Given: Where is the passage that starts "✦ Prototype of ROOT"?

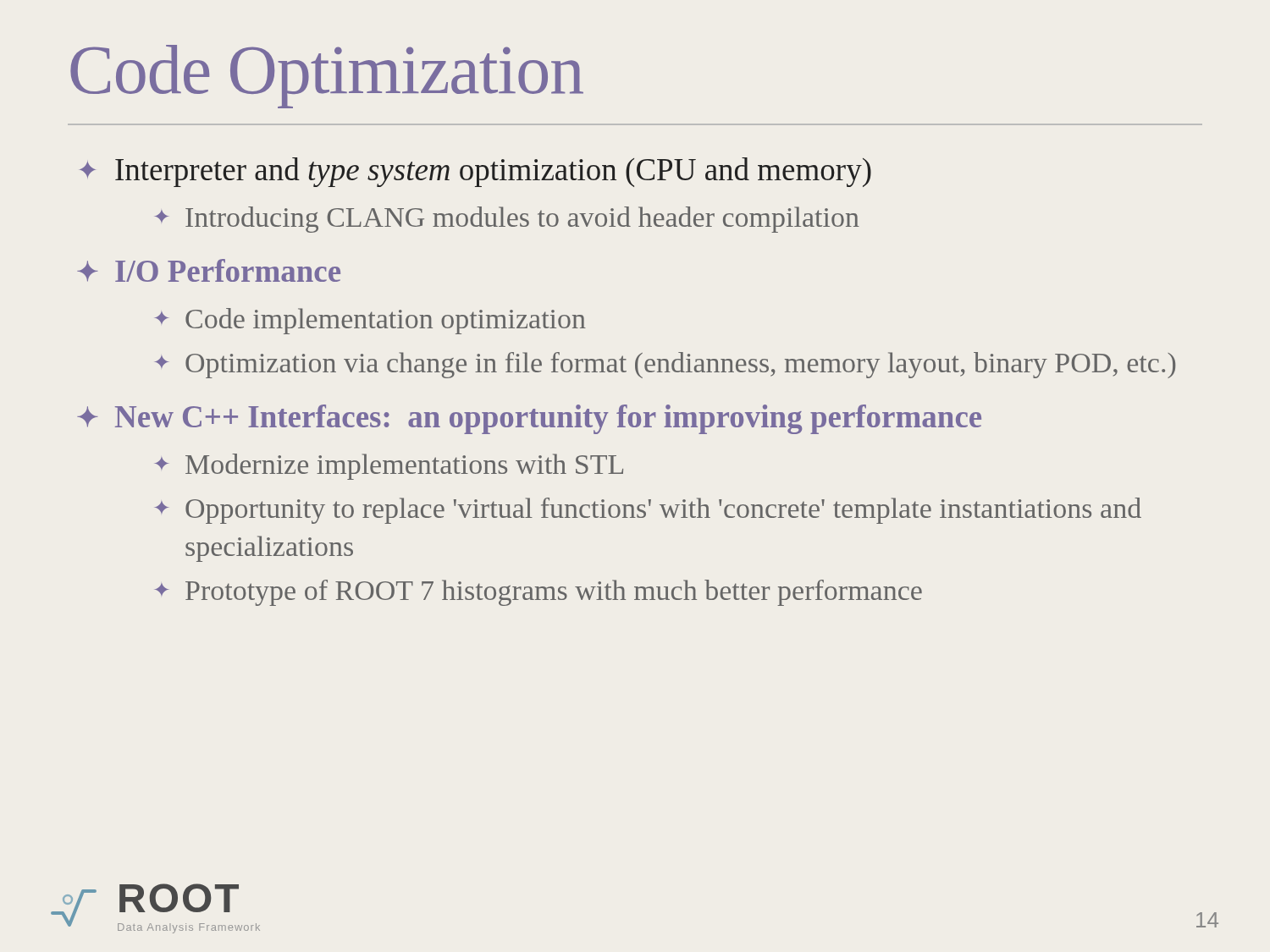Looking at the screenshot, I should (x=673, y=591).
